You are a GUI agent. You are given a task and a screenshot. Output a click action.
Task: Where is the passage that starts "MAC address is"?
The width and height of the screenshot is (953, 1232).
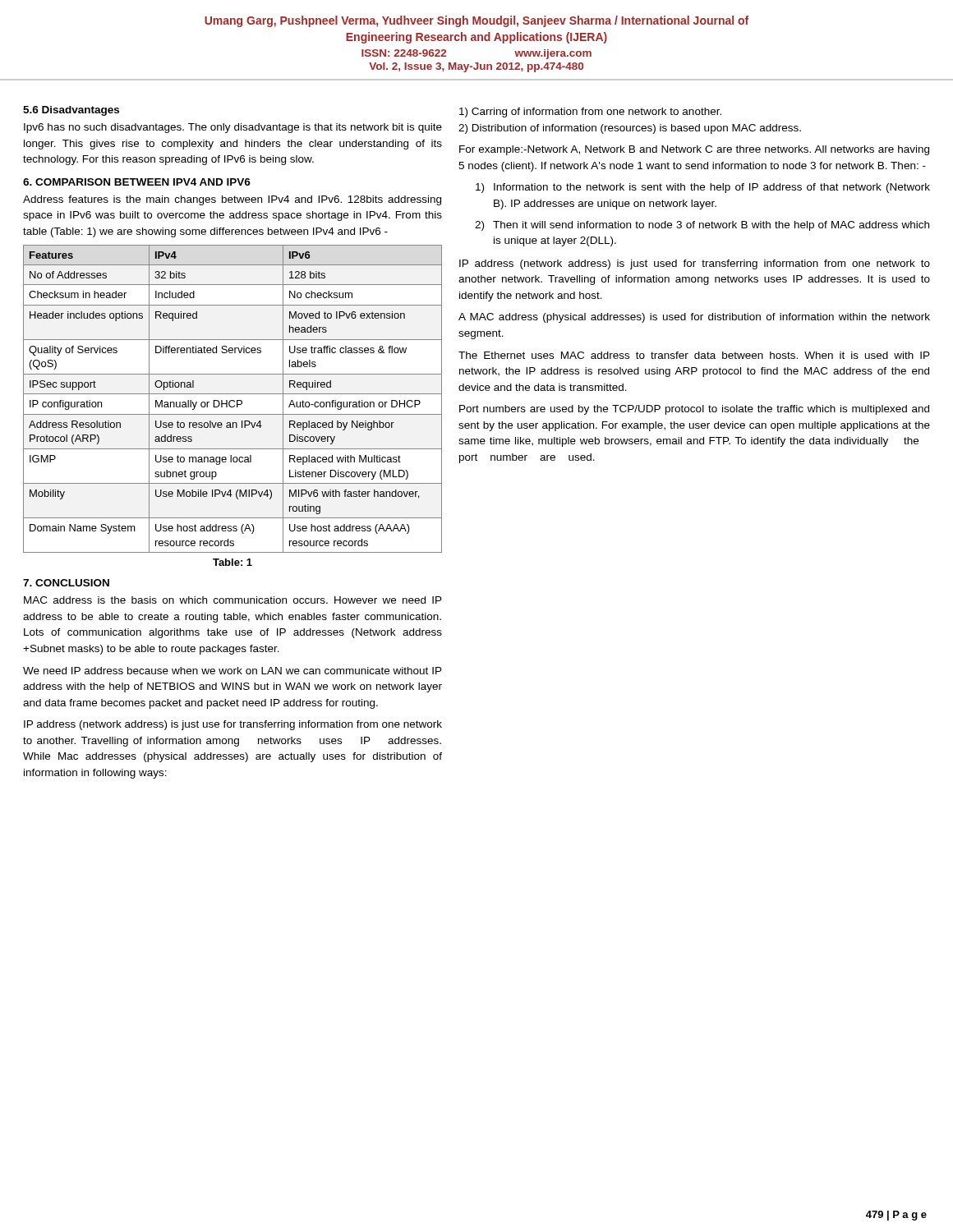(232, 624)
